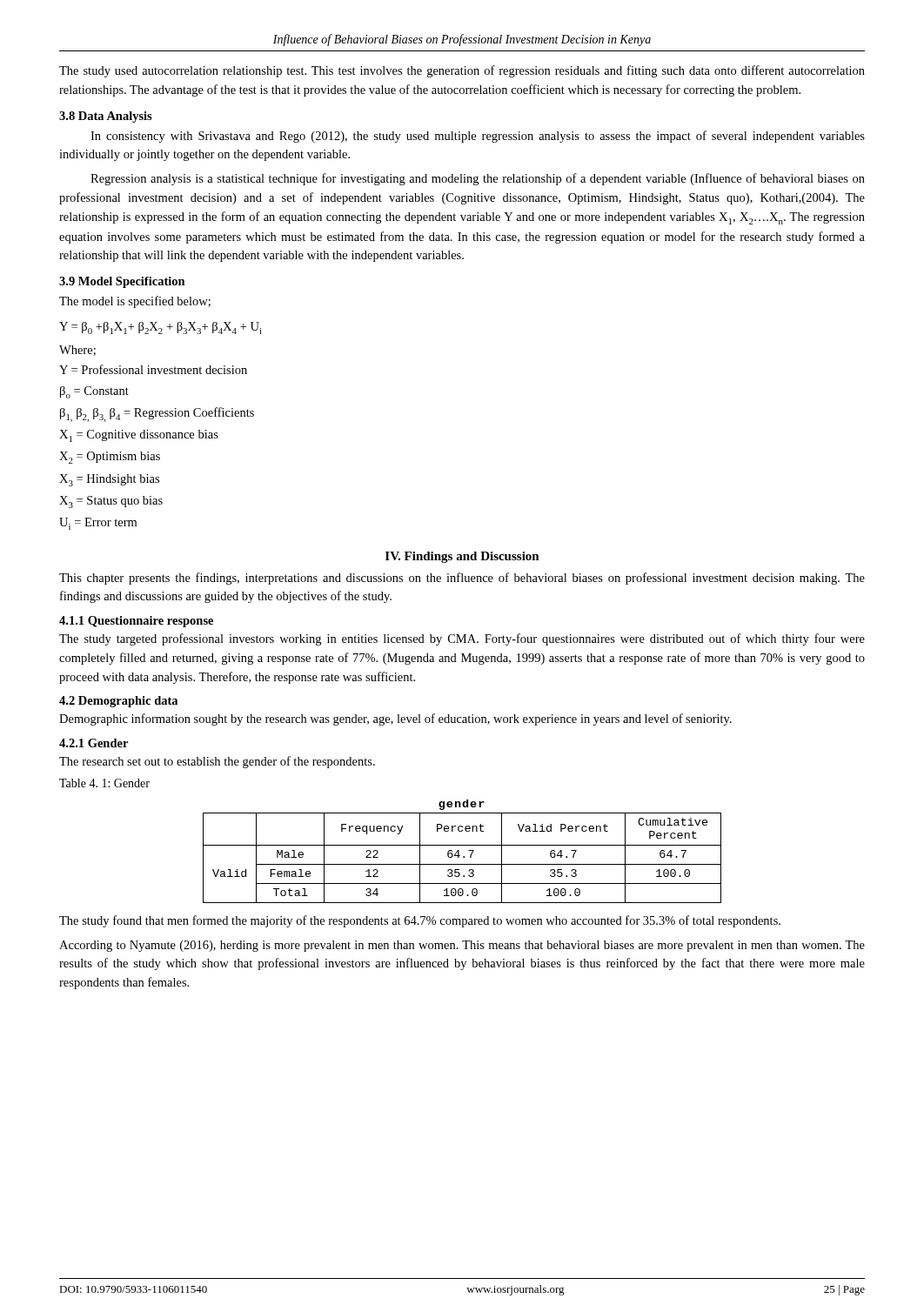The image size is (924, 1305).
Task: Click the passage that begins "The study targeted professional investors working in entities"
Action: [462, 658]
